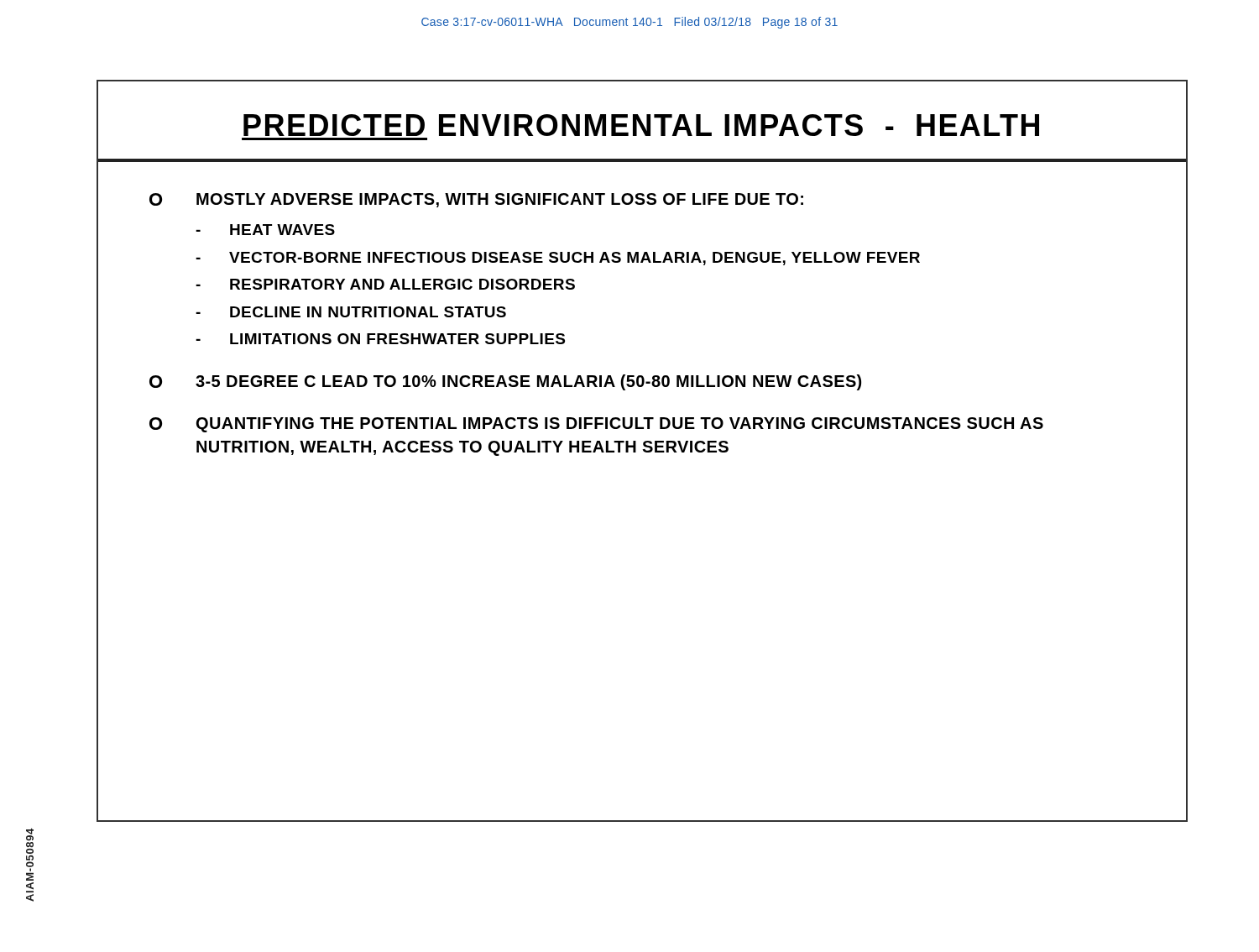The image size is (1259, 952).
Task: Point to the region starting "O 3-5 DEGREE C LEAD TO 10%"
Action: point(642,381)
